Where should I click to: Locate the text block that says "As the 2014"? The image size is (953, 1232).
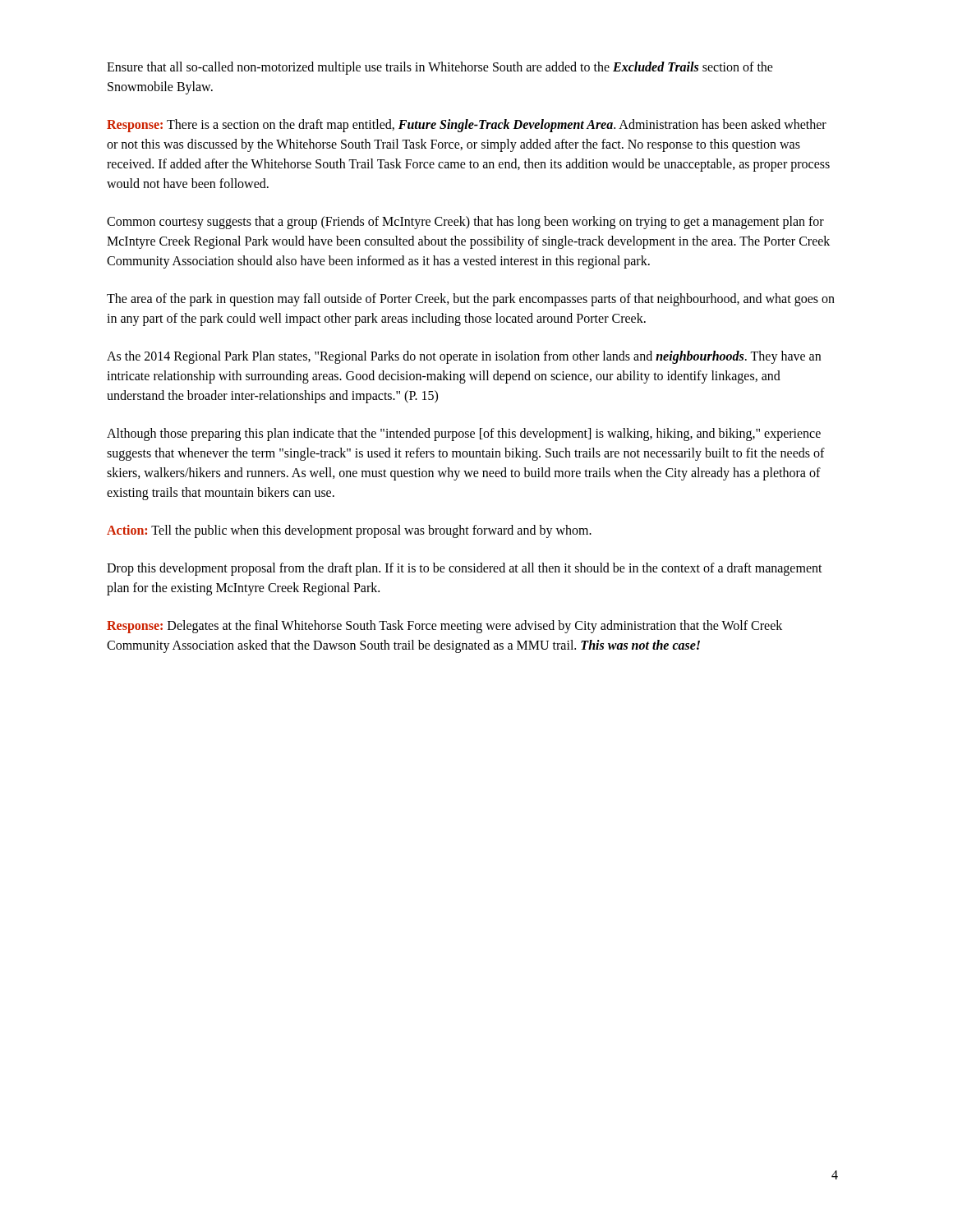pyautogui.click(x=464, y=376)
